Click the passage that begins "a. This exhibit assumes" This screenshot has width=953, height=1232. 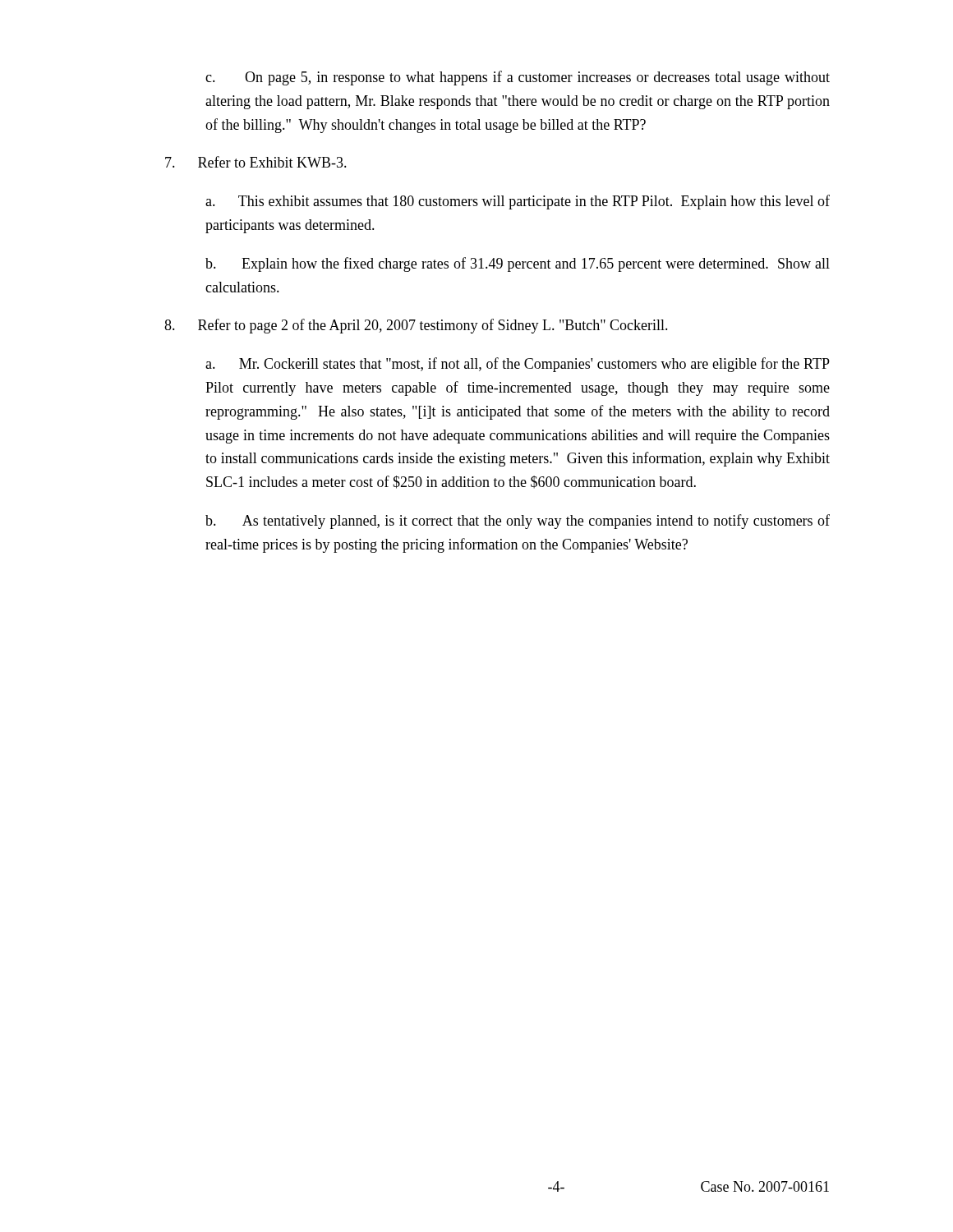(x=518, y=214)
